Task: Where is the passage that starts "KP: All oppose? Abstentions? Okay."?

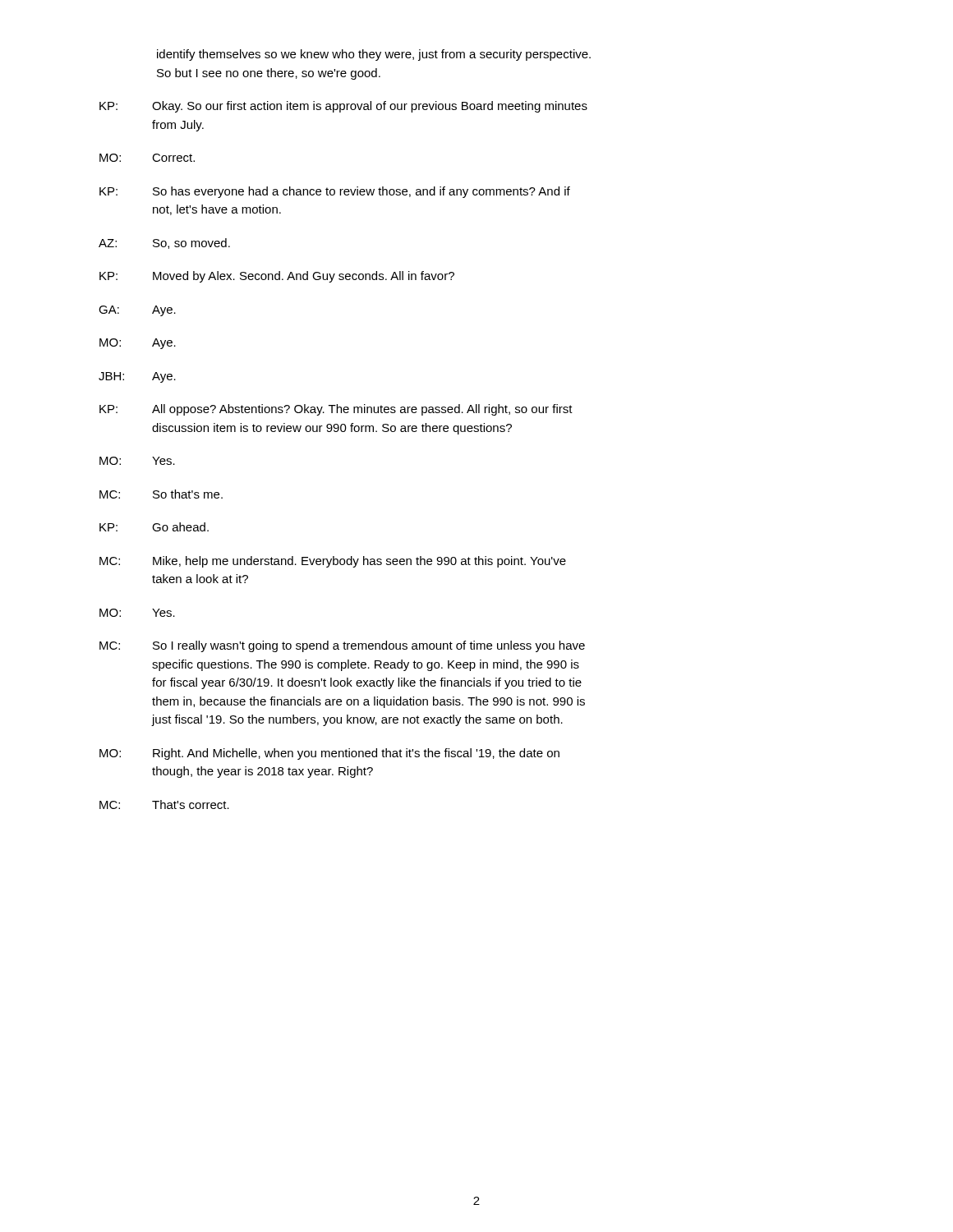Action: click(x=485, y=419)
